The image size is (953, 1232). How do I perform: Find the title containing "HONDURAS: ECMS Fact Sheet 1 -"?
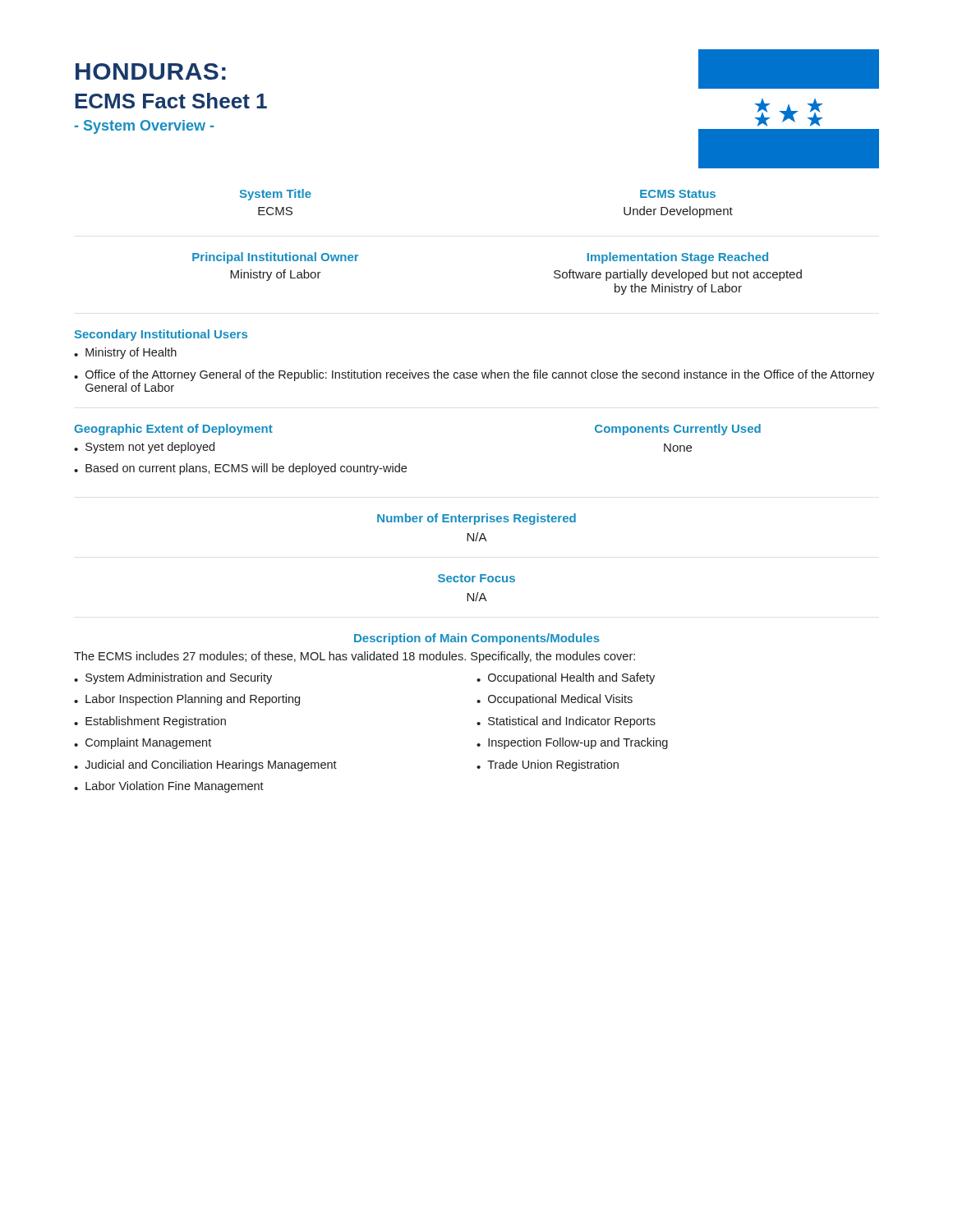pos(171,96)
